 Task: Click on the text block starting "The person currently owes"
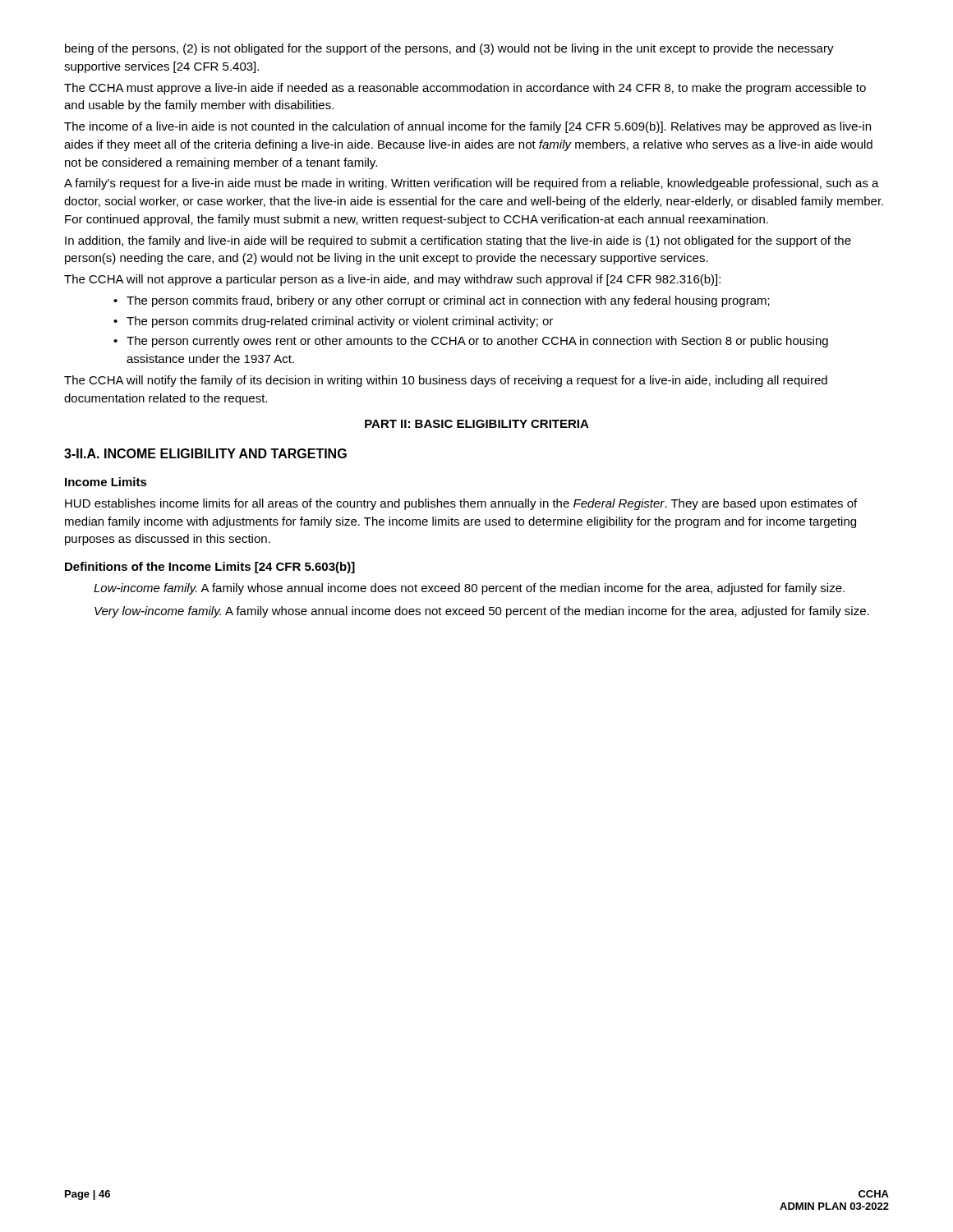coord(478,350)
